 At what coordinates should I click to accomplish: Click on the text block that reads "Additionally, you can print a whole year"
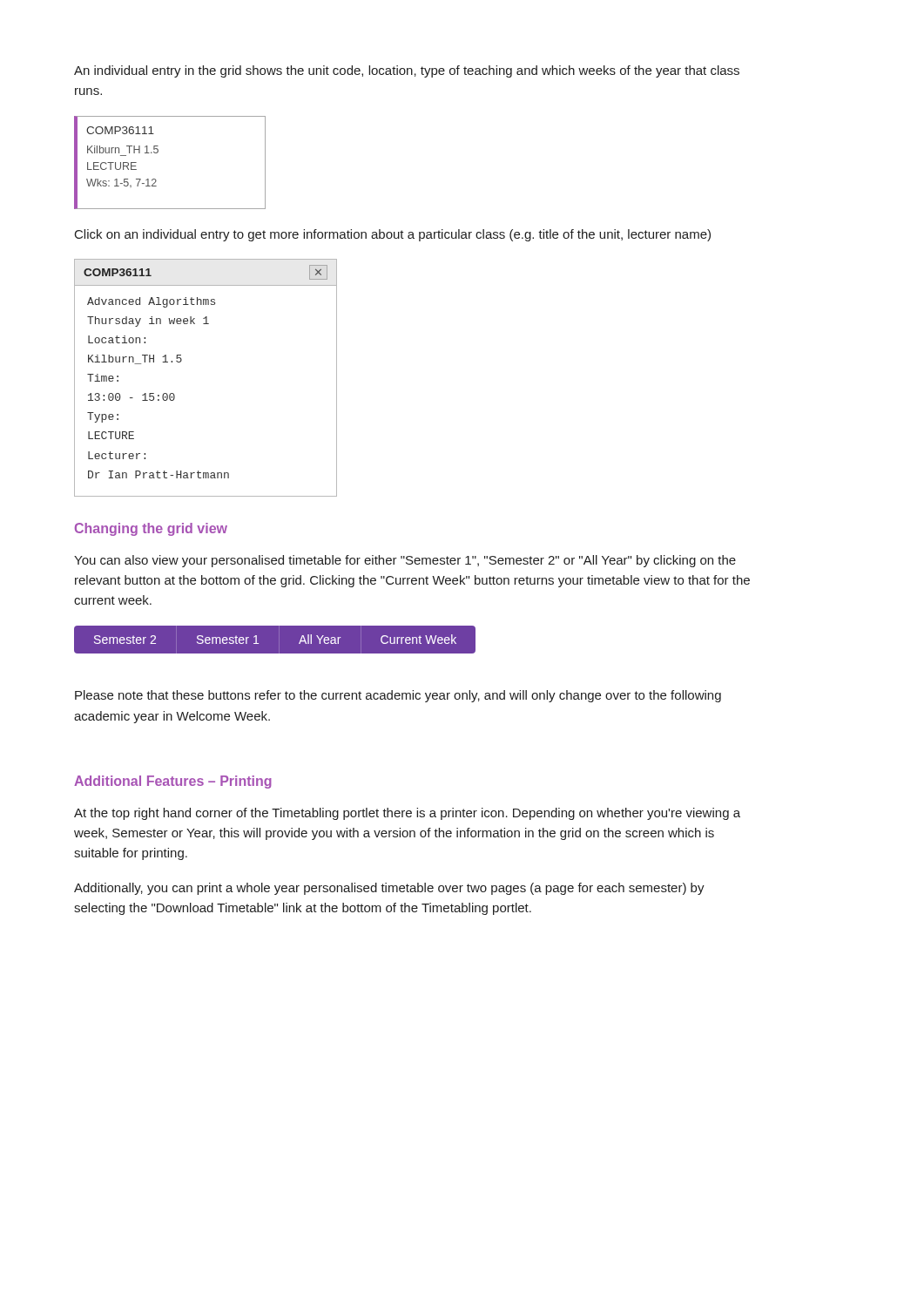pyautogui.click(x=414, y=897)
